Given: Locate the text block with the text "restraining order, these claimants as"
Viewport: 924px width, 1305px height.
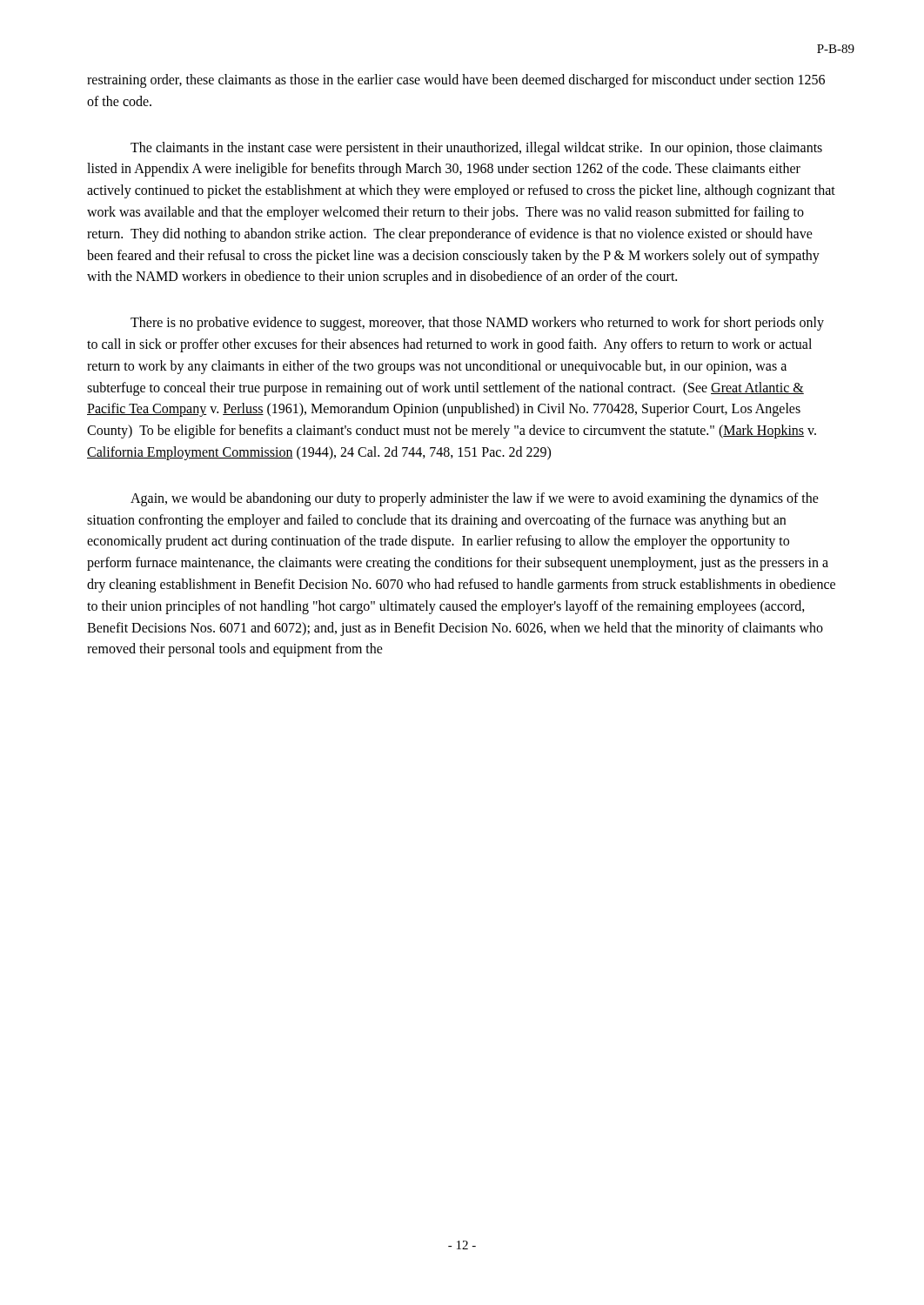Looking at the screenshot, I should point(456,90).
